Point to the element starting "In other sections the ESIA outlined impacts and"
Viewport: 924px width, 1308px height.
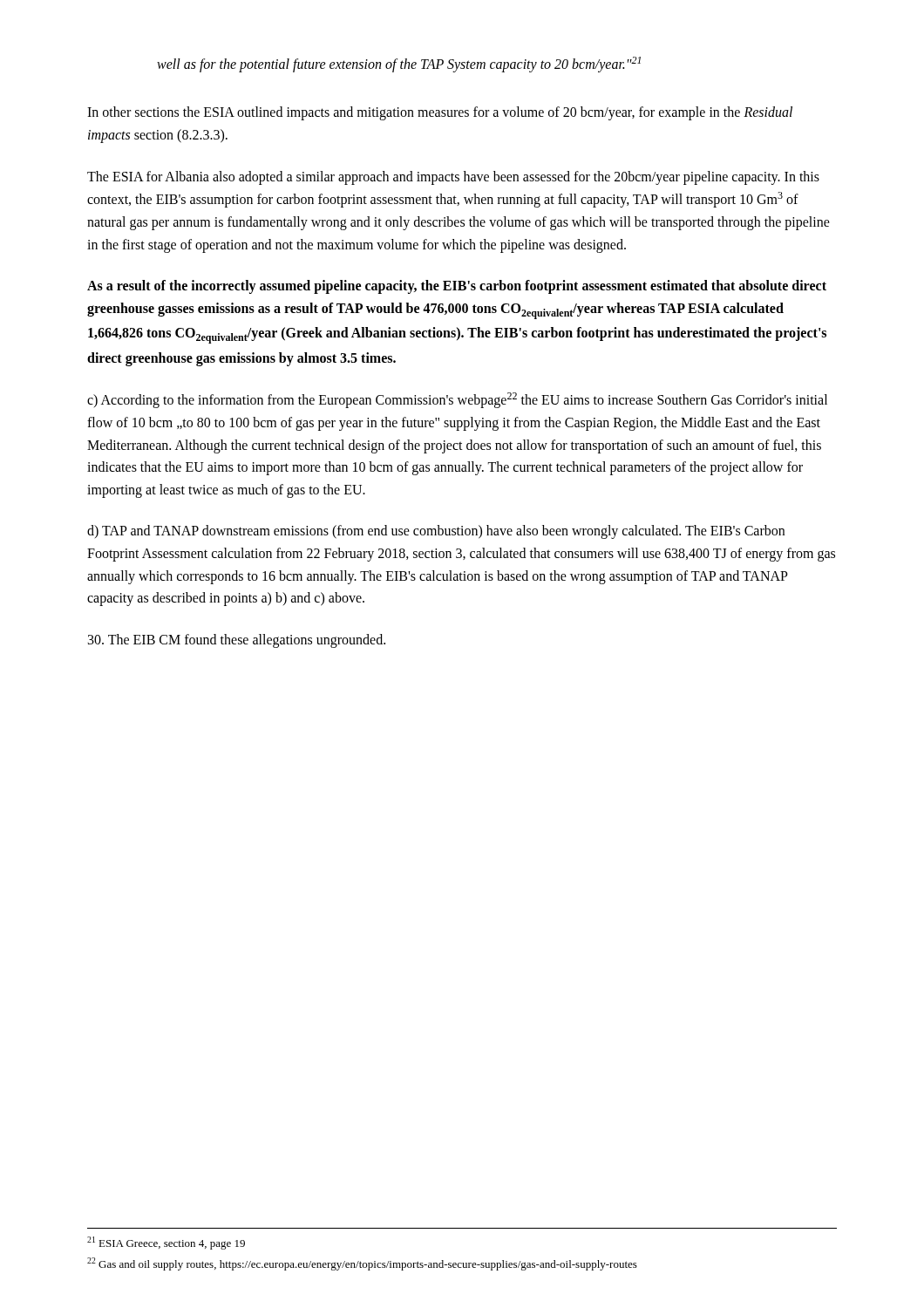[440, 123]
